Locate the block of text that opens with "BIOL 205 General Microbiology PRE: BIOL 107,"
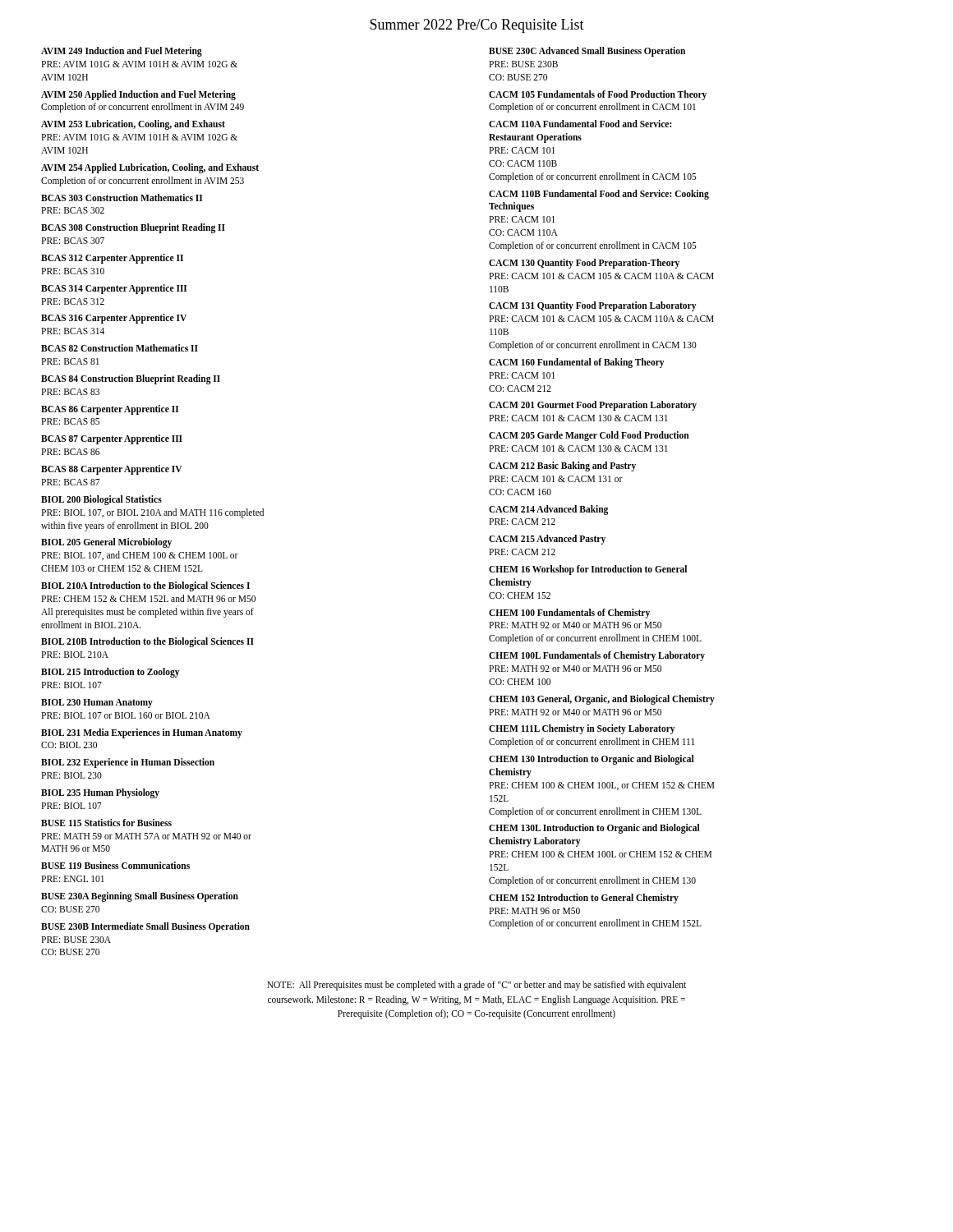Screen dimensions: 1232x953 [x=106, y=543]
